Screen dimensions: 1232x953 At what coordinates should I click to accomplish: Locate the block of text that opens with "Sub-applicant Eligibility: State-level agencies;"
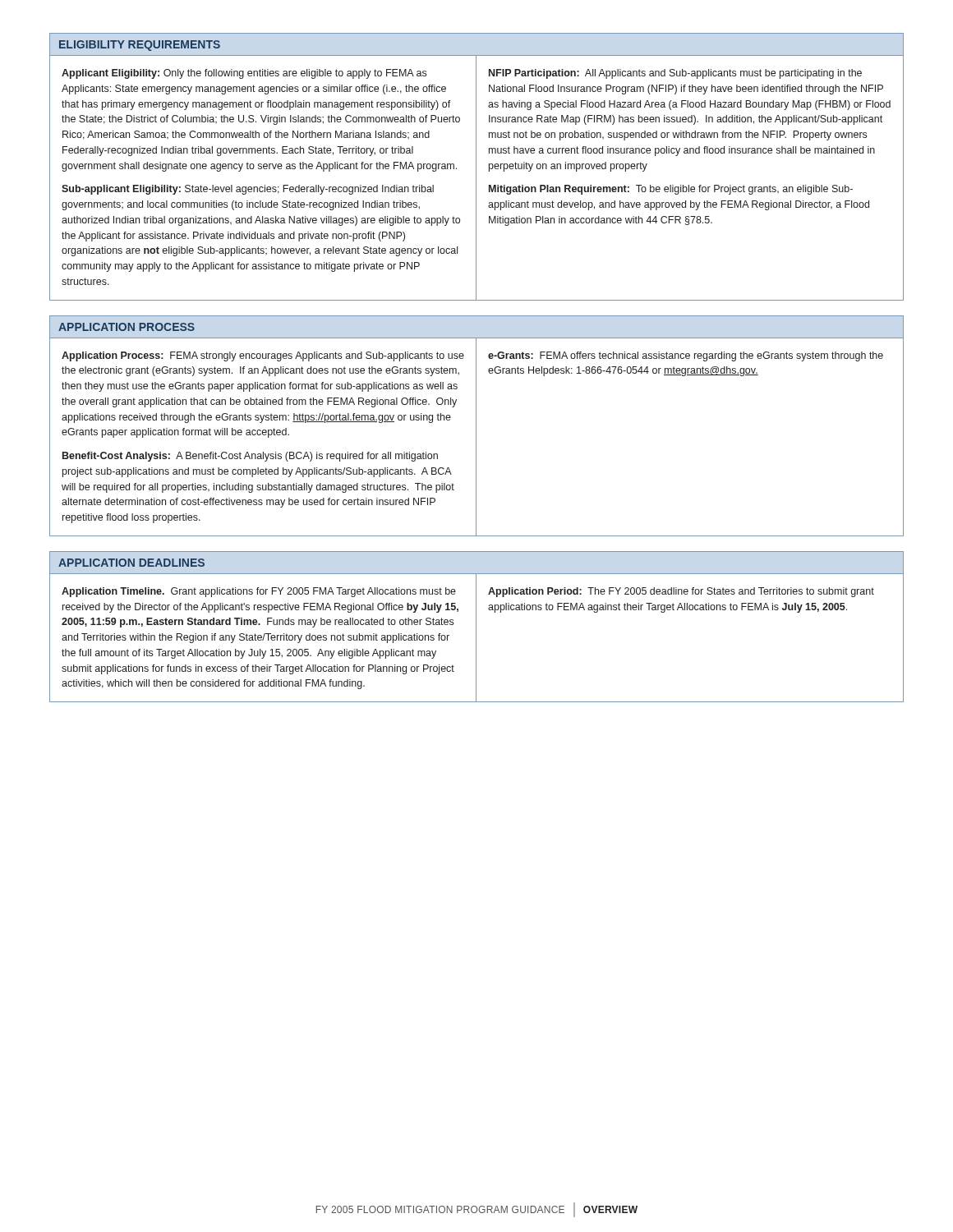[x=261, y=235]
